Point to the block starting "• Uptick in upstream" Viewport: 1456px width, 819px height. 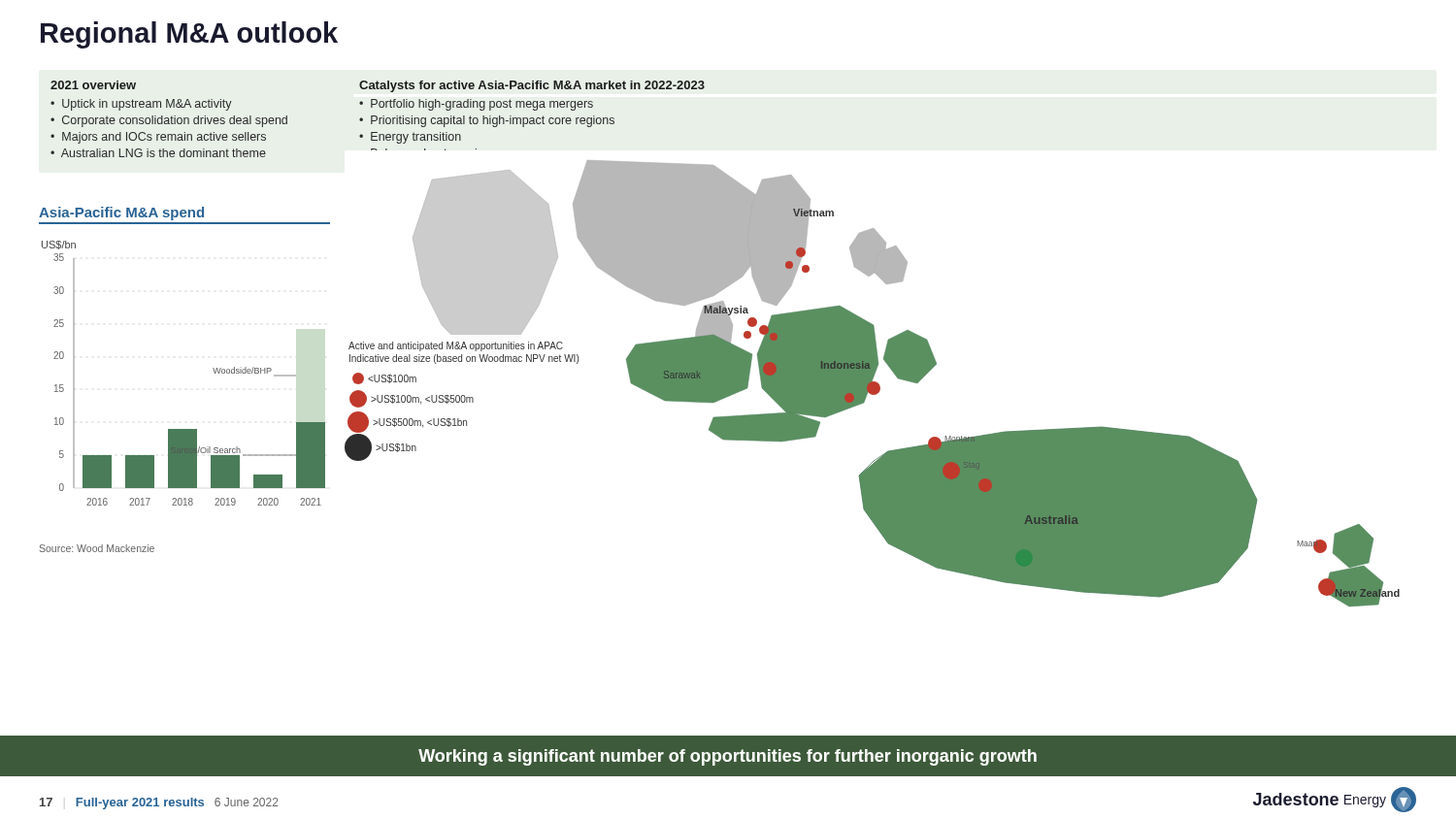[x=141, y=104]
